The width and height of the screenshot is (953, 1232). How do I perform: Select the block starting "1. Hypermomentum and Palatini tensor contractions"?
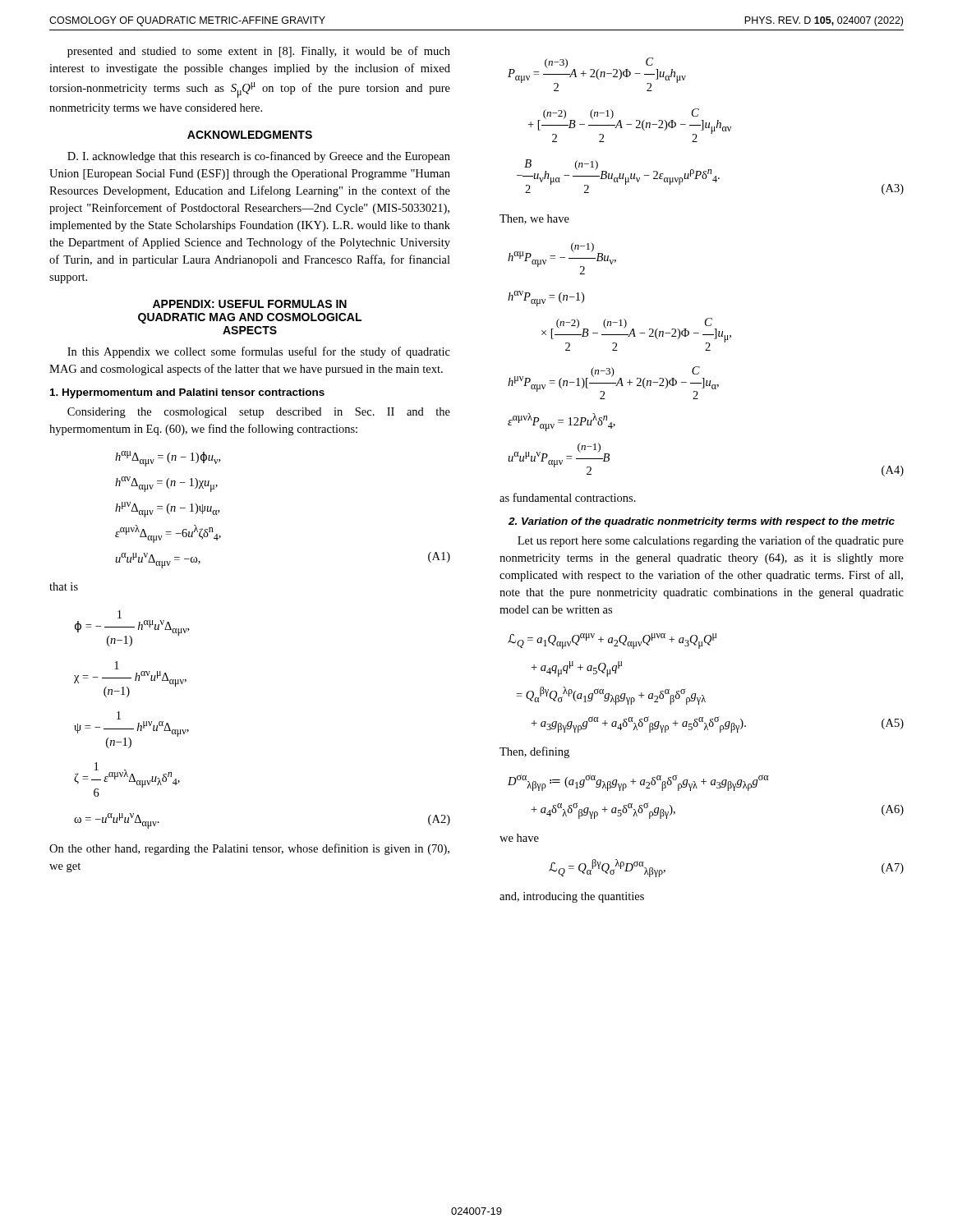coord(250,393)
